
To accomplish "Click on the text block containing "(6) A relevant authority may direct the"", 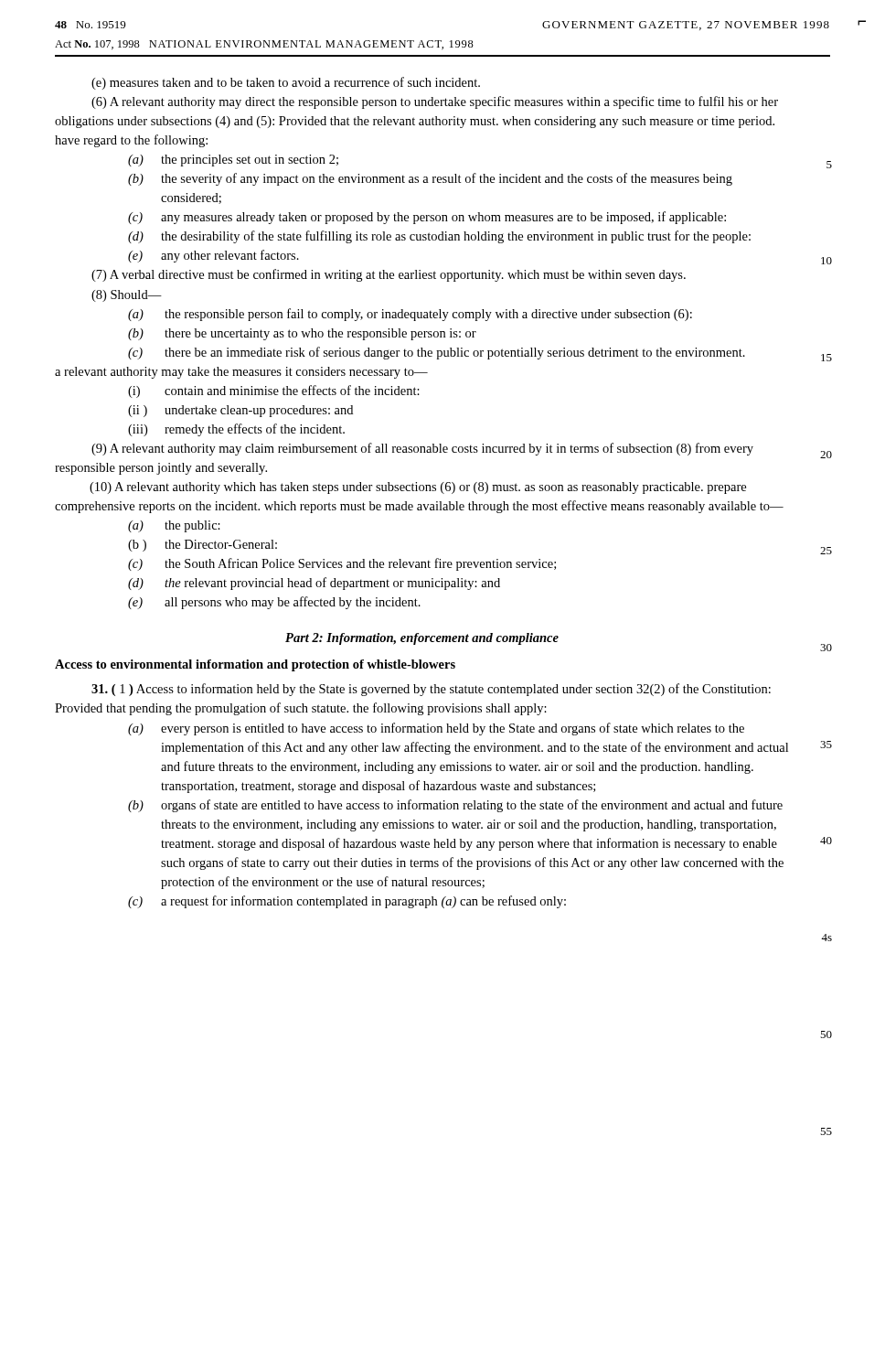I will click(x=416, y=120).
